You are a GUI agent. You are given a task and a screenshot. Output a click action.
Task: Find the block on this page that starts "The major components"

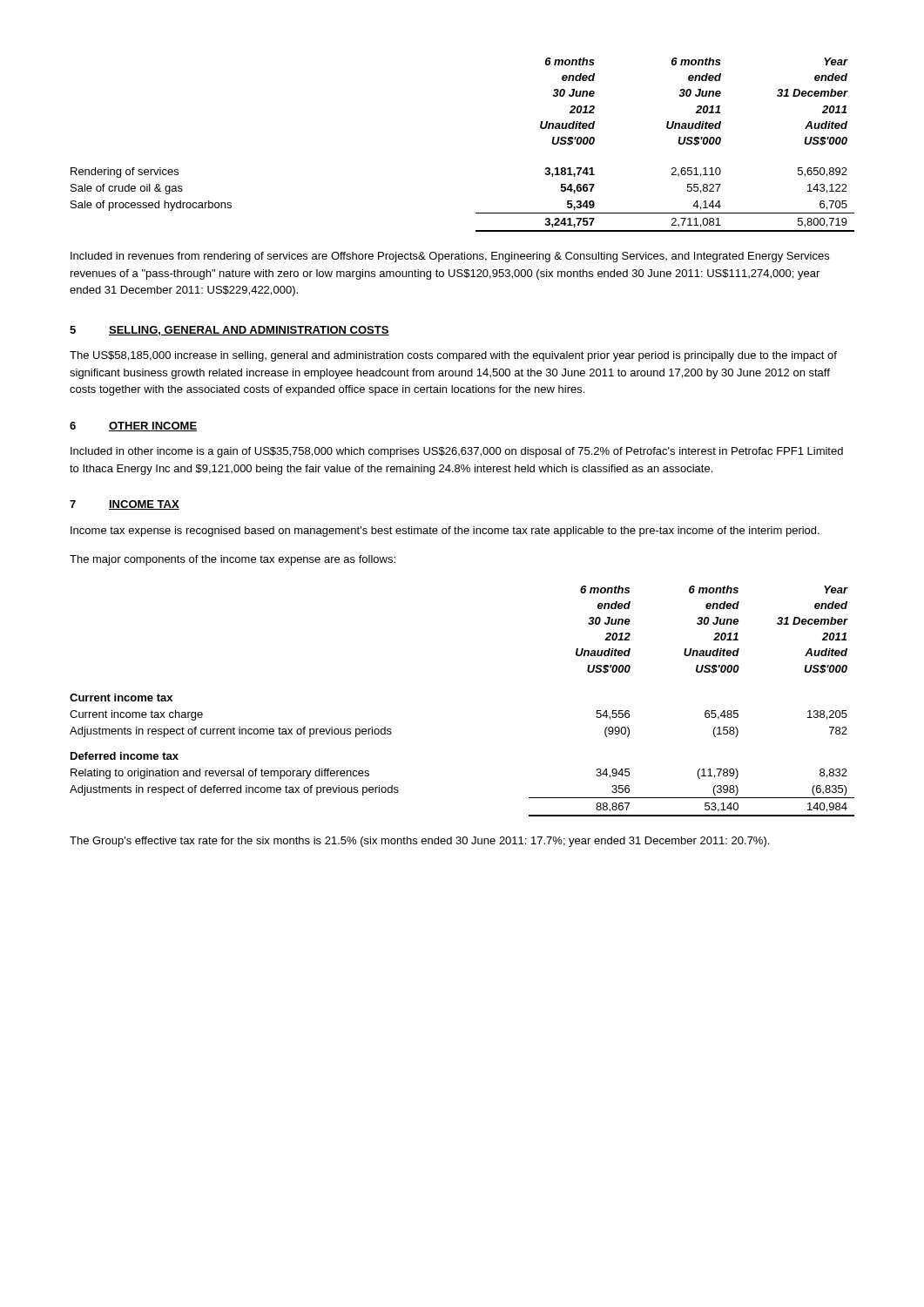(233, 560)
